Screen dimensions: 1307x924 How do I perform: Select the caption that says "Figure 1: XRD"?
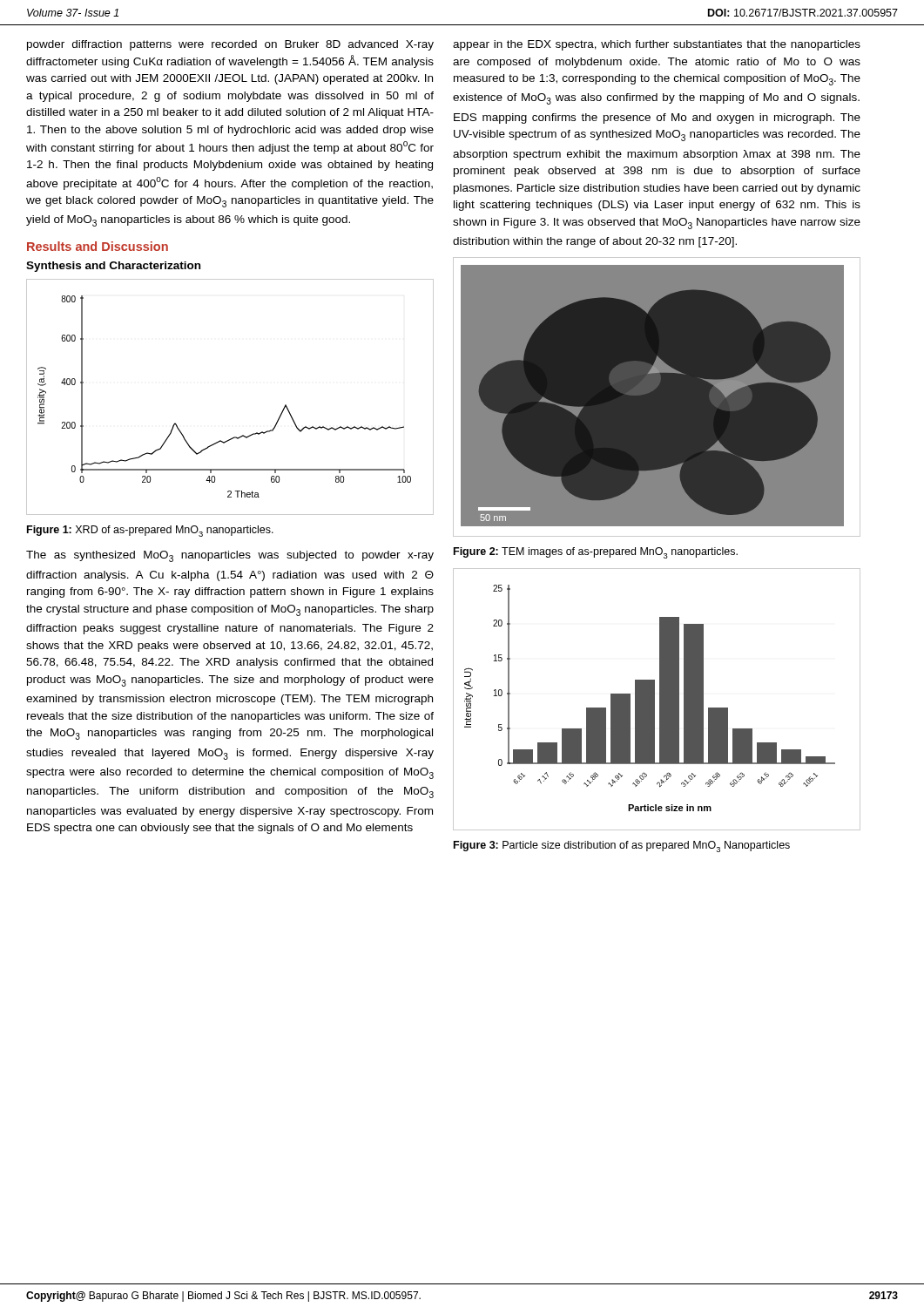(x=150, y=531)
